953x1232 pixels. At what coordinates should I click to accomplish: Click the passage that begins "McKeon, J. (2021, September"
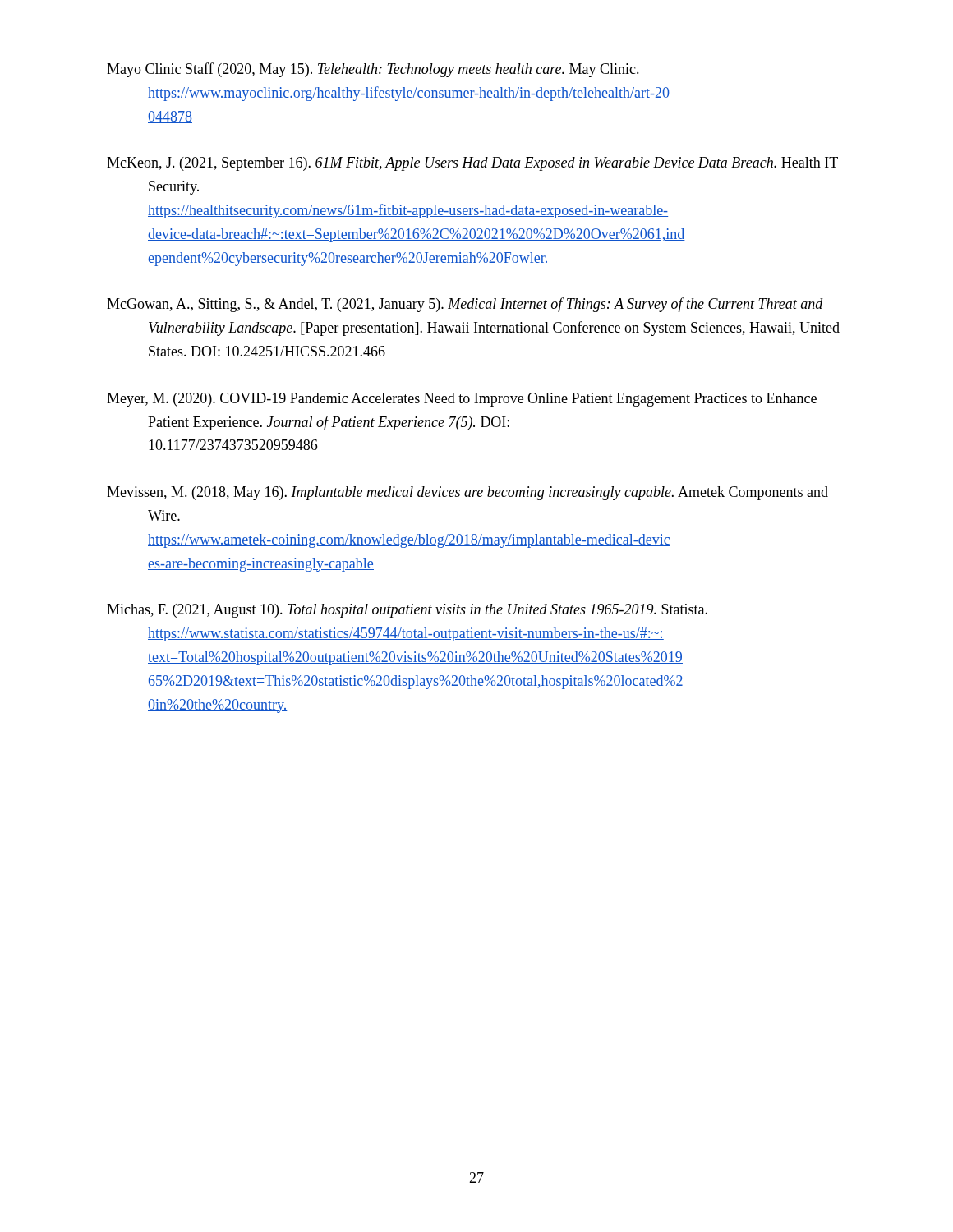[x=476, y=211]
